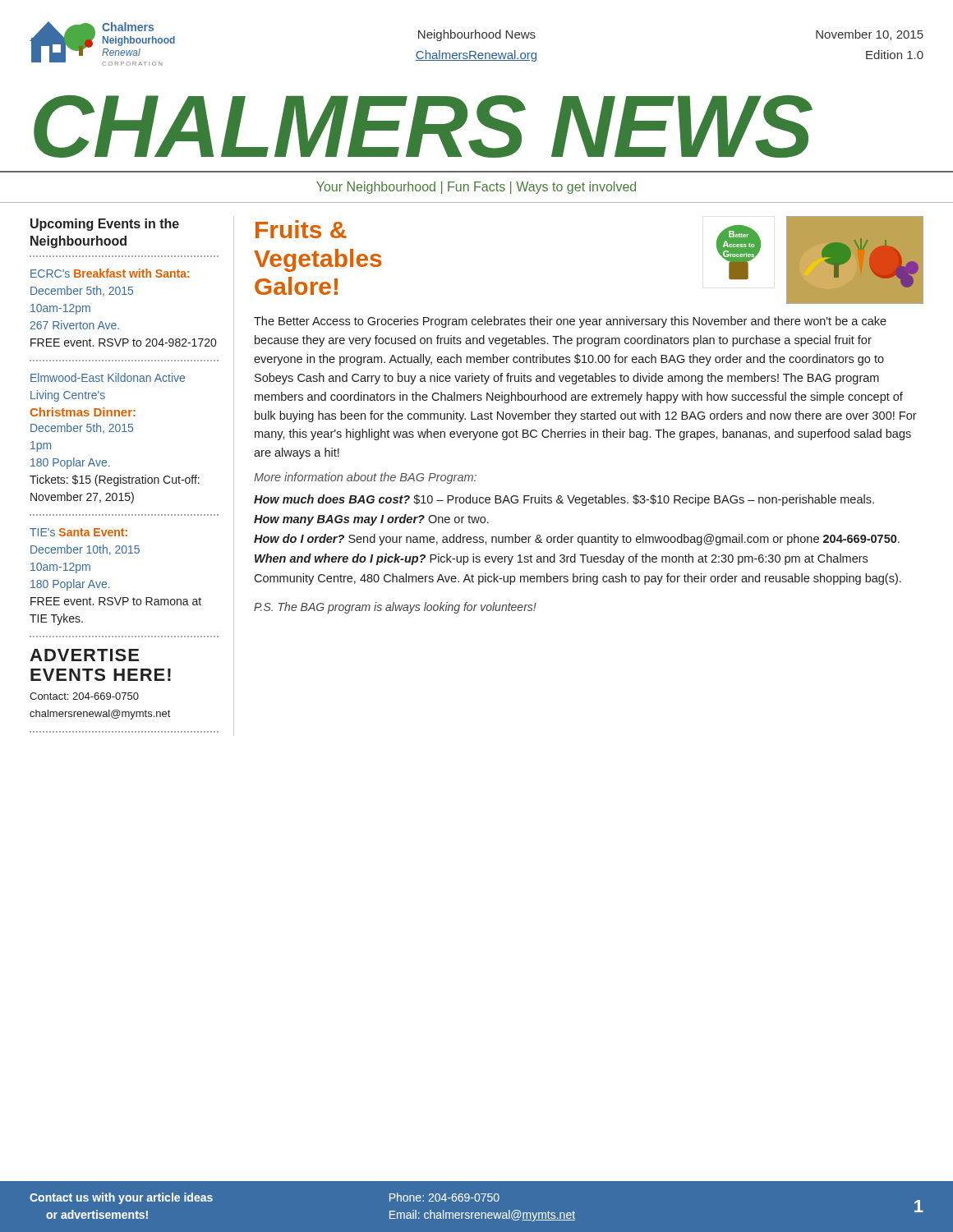This screenshot has height=1232, width=953.
Task: Find the element starting "Your Neighbourhood | Fun Facts | Ways to"
Action: click(x=476, y=187)
